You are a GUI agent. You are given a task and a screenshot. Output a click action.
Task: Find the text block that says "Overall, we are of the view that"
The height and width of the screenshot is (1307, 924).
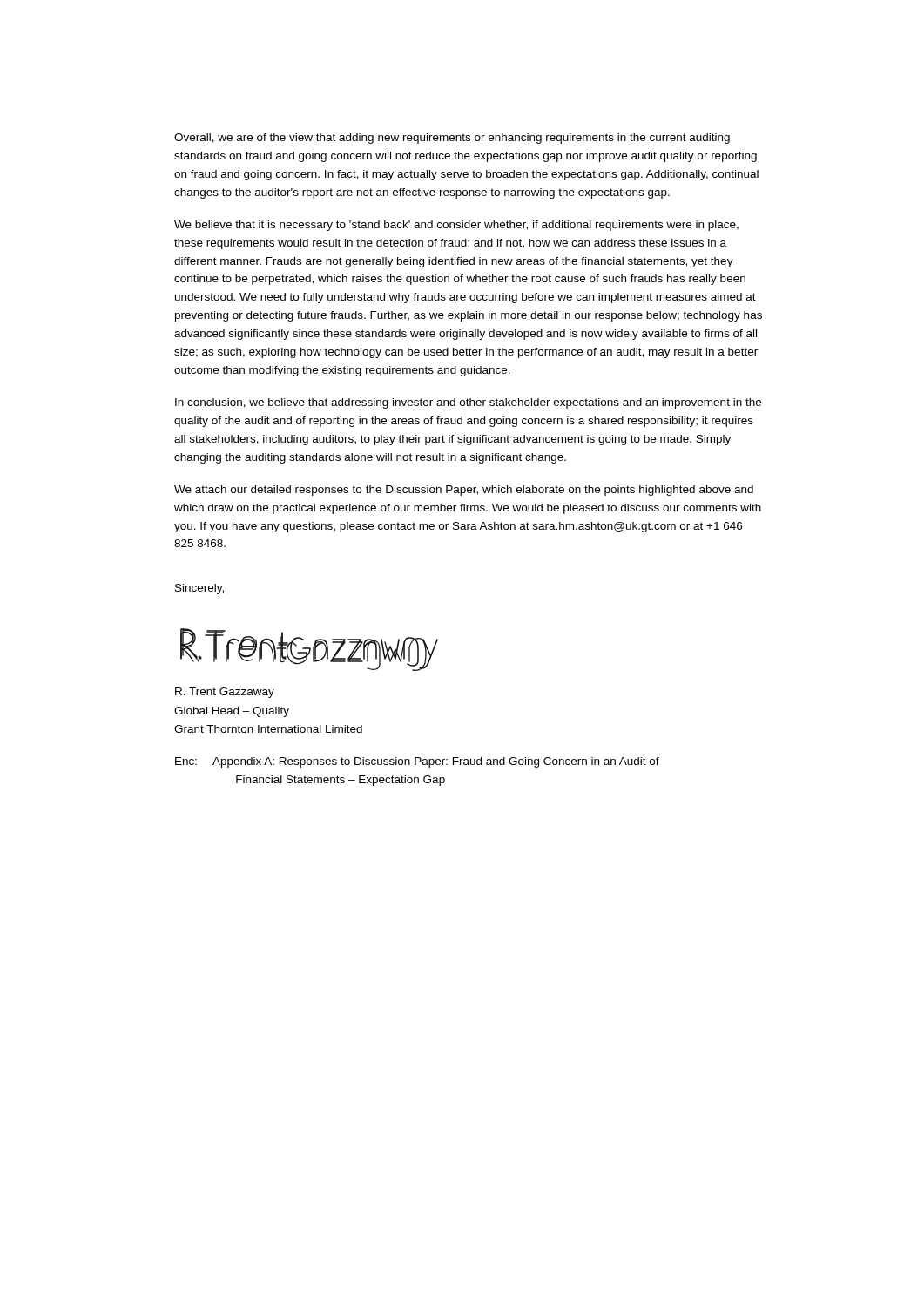467,165
